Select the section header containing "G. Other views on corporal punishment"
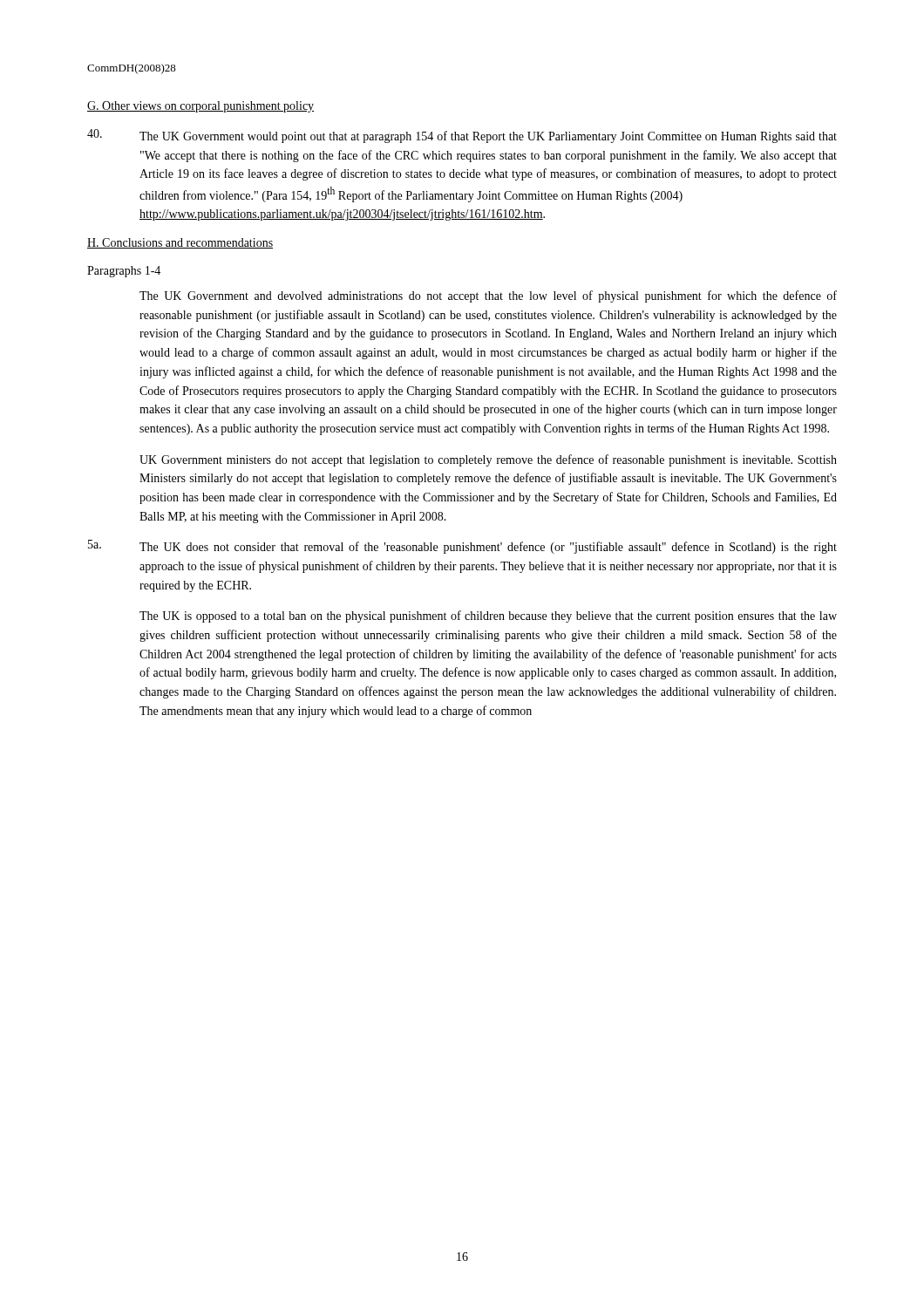 pyautogui.click(x=200, y=107)
